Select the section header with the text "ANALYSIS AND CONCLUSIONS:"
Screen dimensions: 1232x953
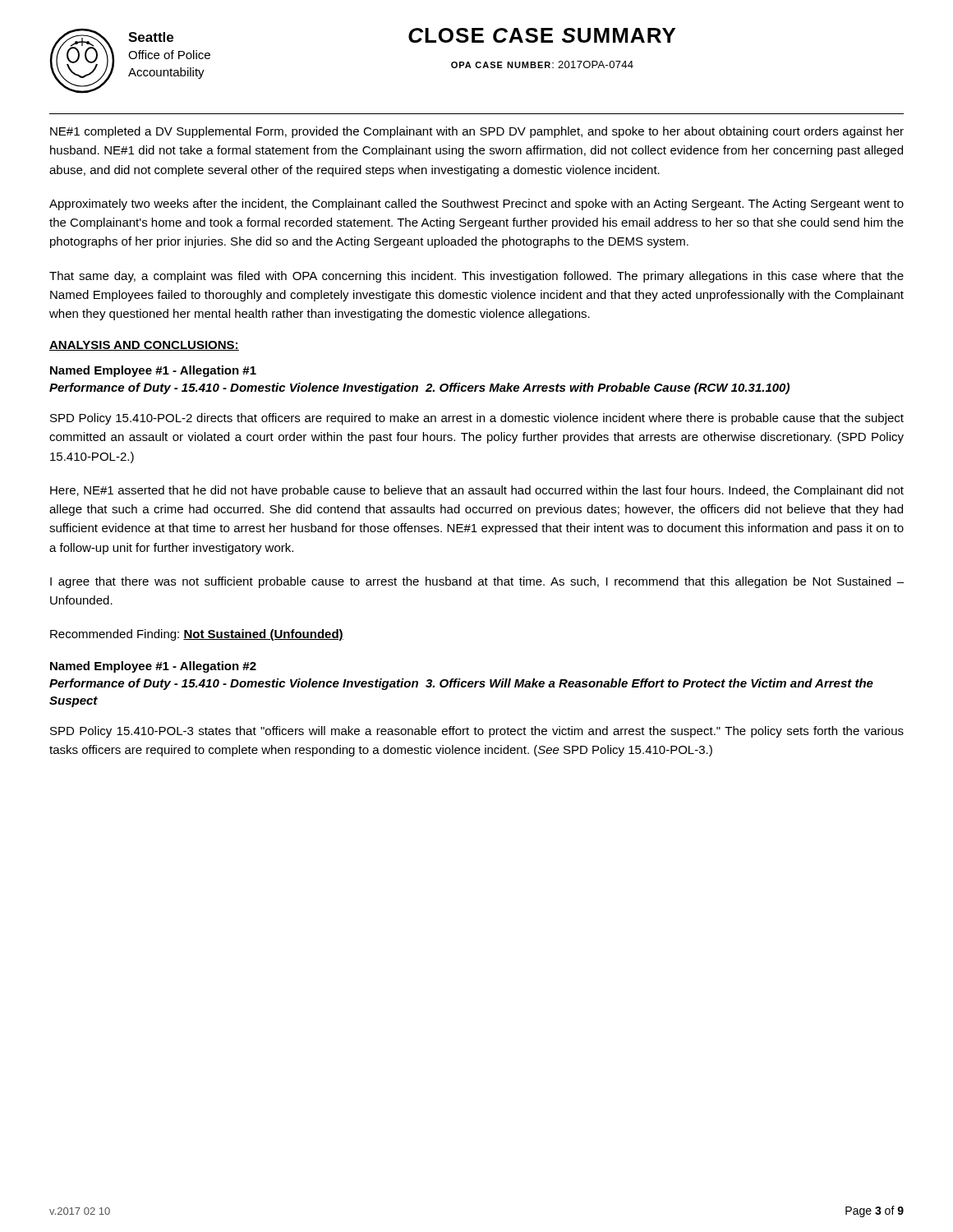(x=144, y=345)
